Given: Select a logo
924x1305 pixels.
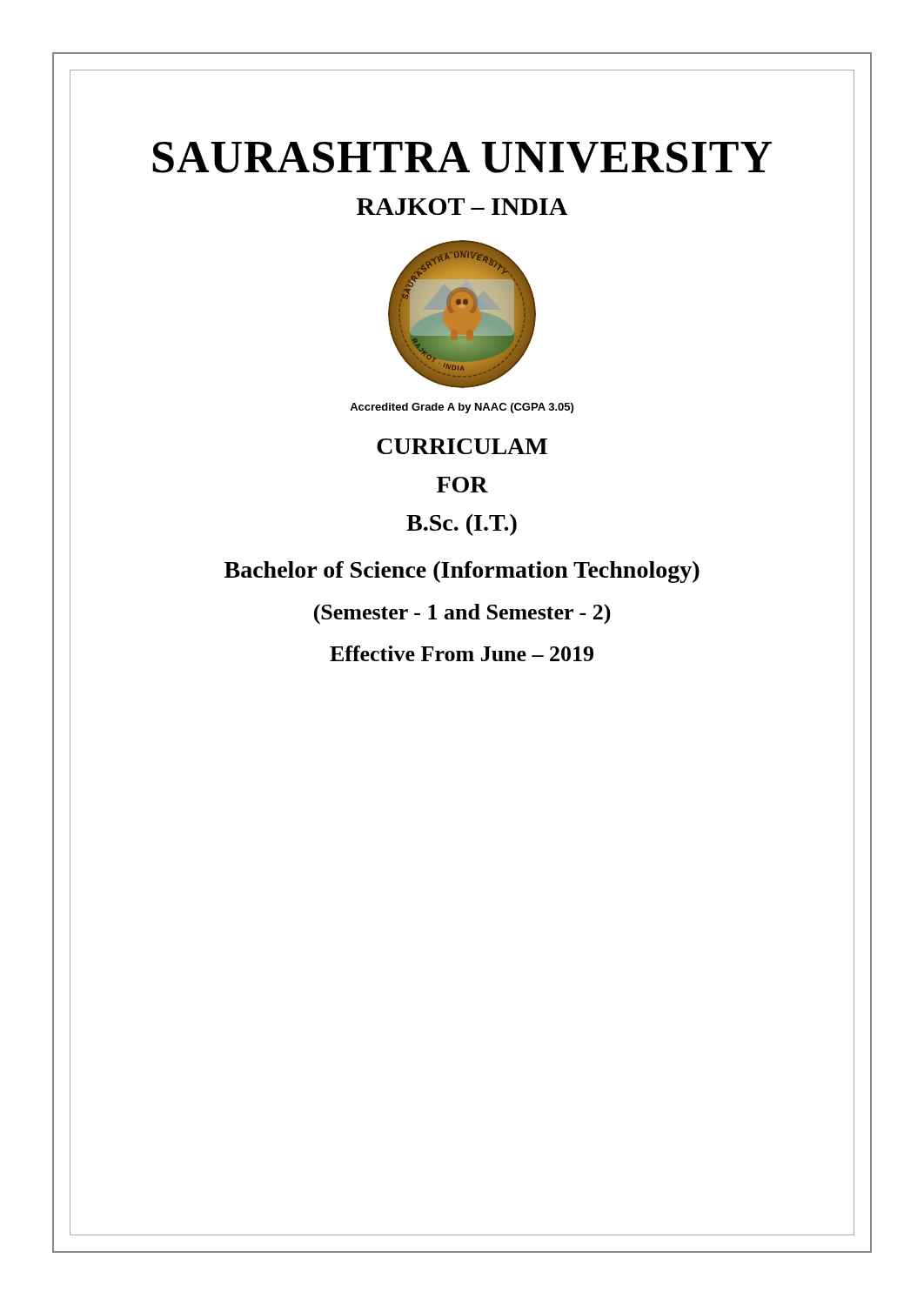Looking at the screenshot, I should (462, 317).
